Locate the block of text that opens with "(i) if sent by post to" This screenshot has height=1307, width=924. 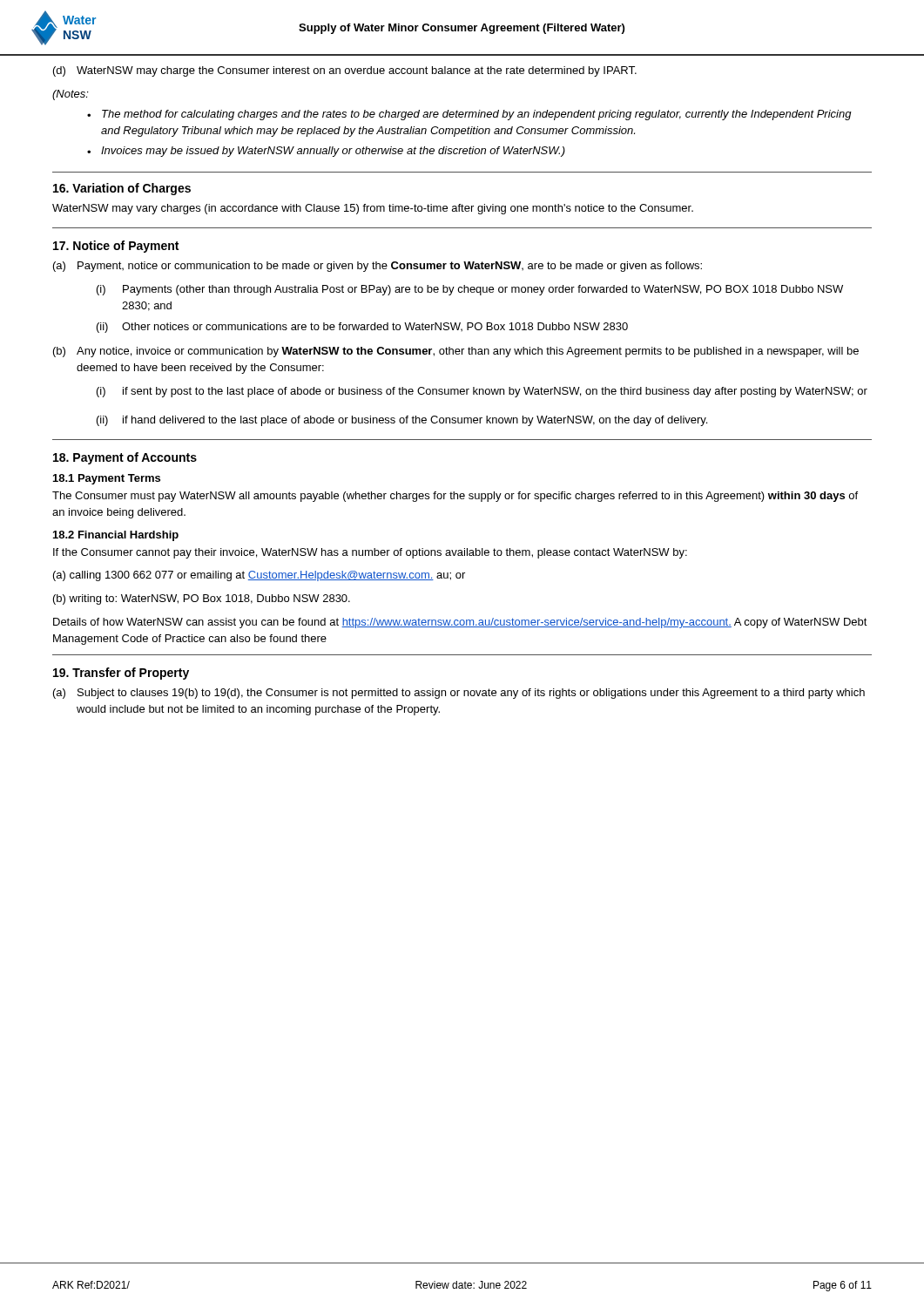click(x=481, y=392)
